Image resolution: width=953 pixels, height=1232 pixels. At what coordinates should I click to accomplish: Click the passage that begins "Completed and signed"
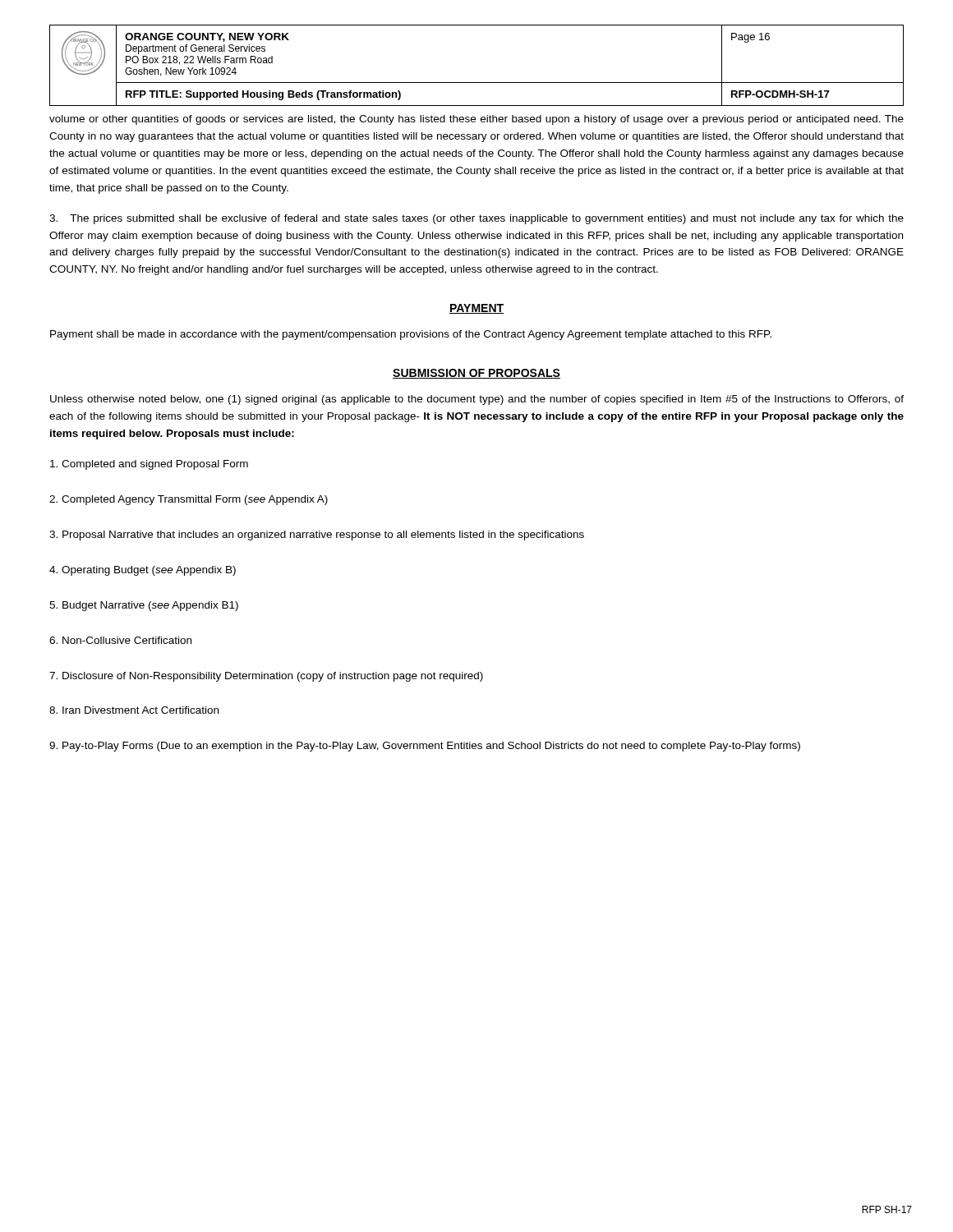point(149,464)
